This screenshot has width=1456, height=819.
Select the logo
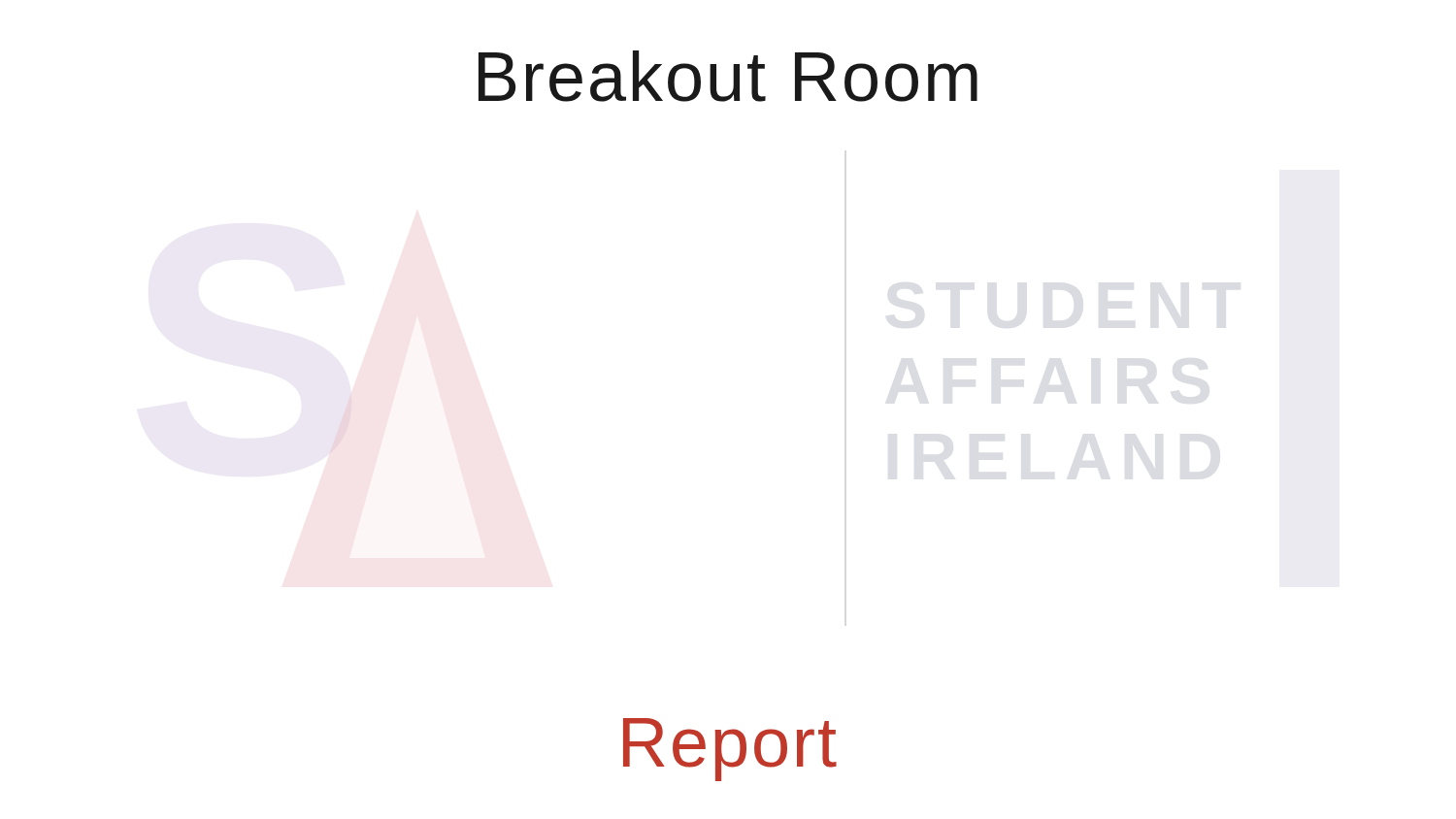728,388
